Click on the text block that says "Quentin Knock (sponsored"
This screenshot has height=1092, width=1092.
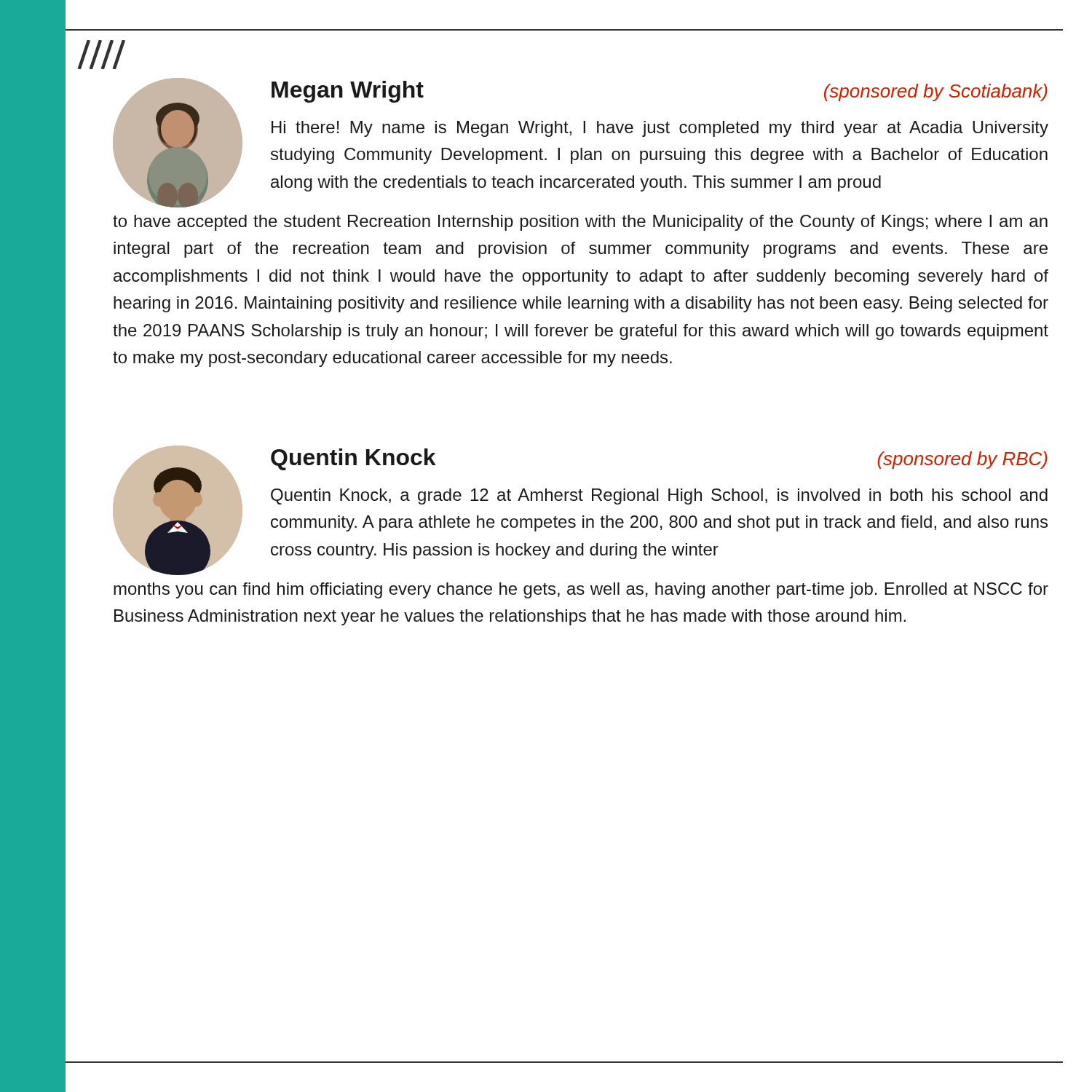pyautogui.click(x=581, y=506)
